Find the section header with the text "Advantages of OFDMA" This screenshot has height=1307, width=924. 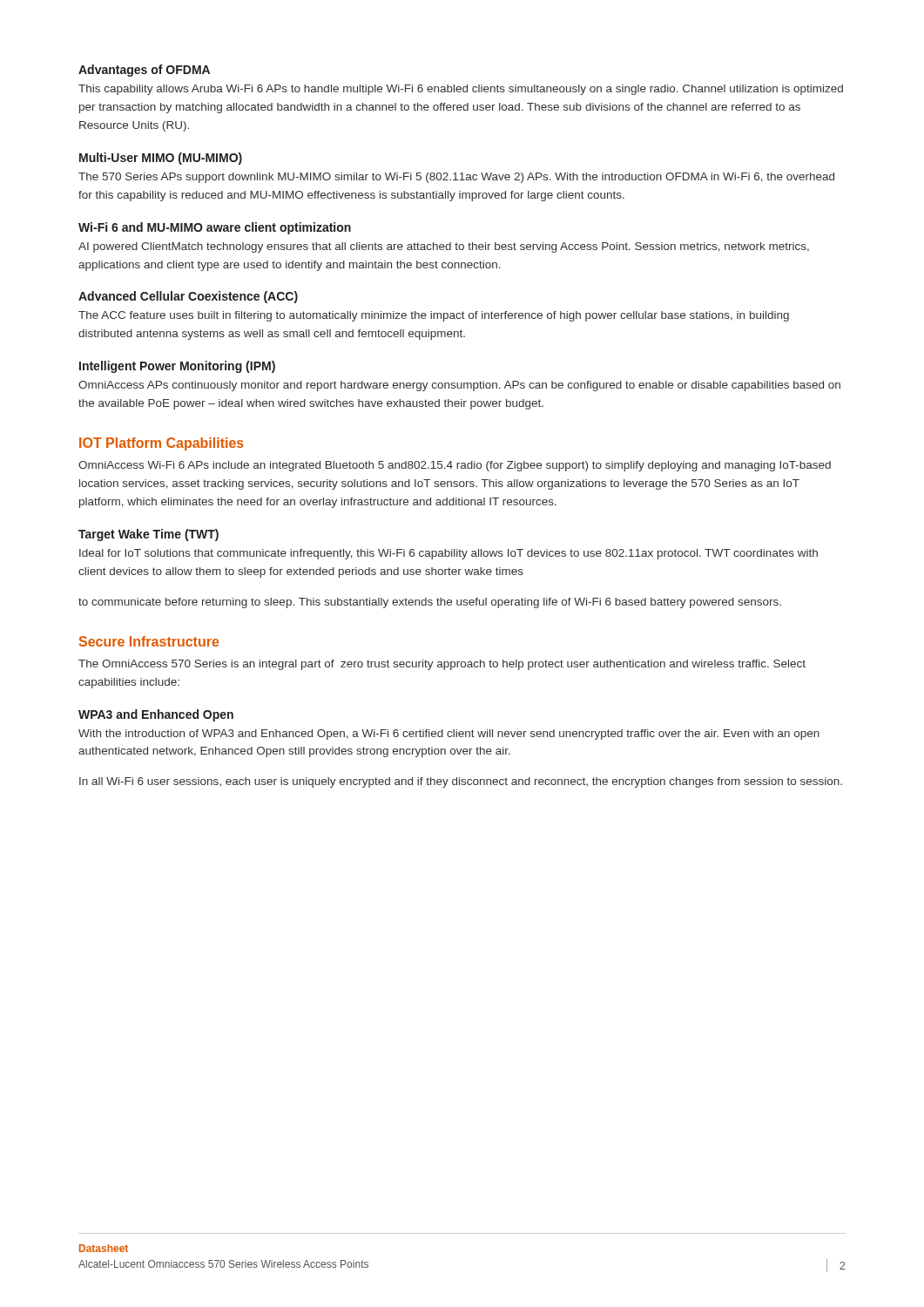pyautogui.click(x=144, y=70)
